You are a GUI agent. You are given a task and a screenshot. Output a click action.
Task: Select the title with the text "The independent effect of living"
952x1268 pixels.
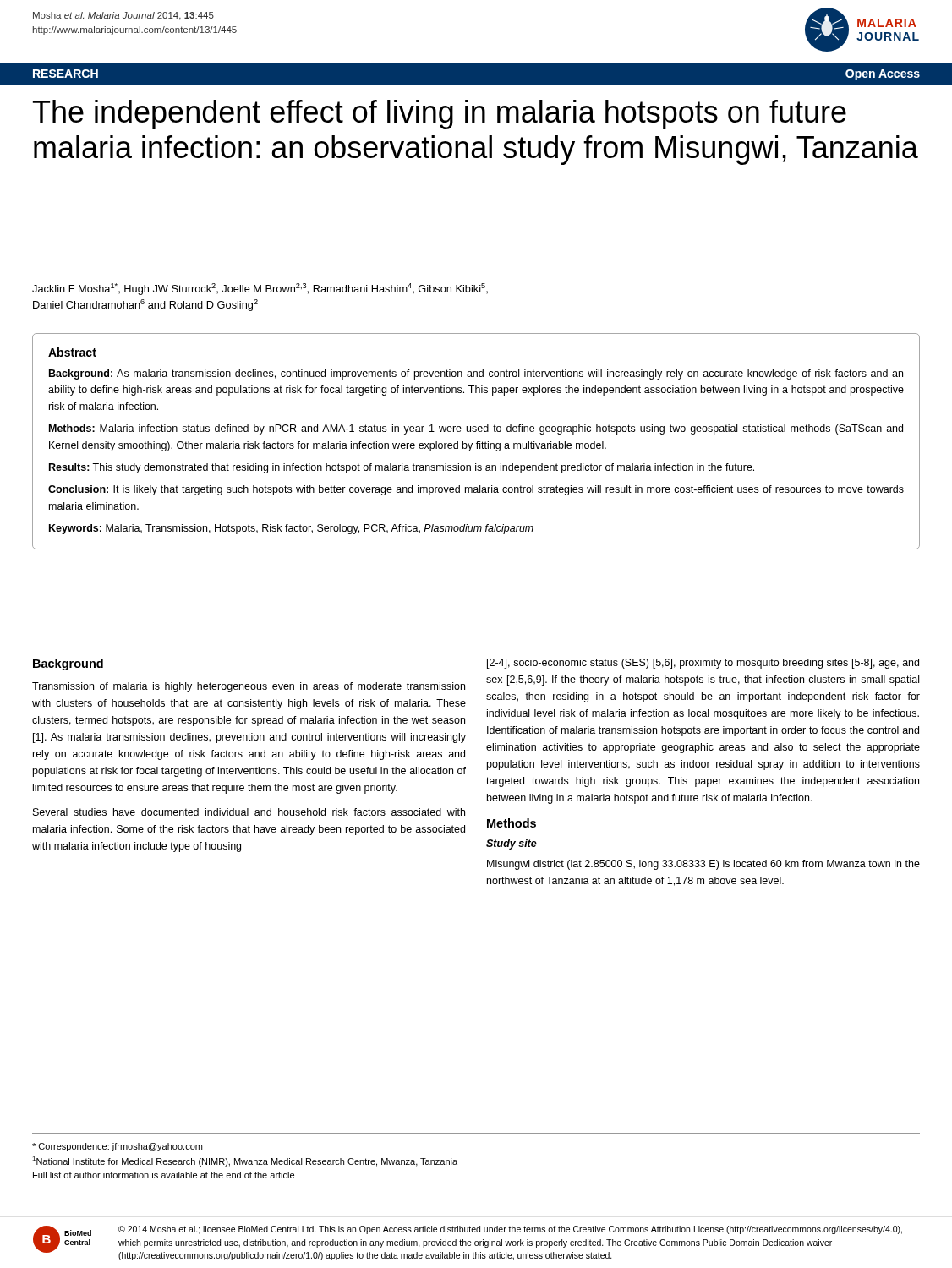point(476,131)
